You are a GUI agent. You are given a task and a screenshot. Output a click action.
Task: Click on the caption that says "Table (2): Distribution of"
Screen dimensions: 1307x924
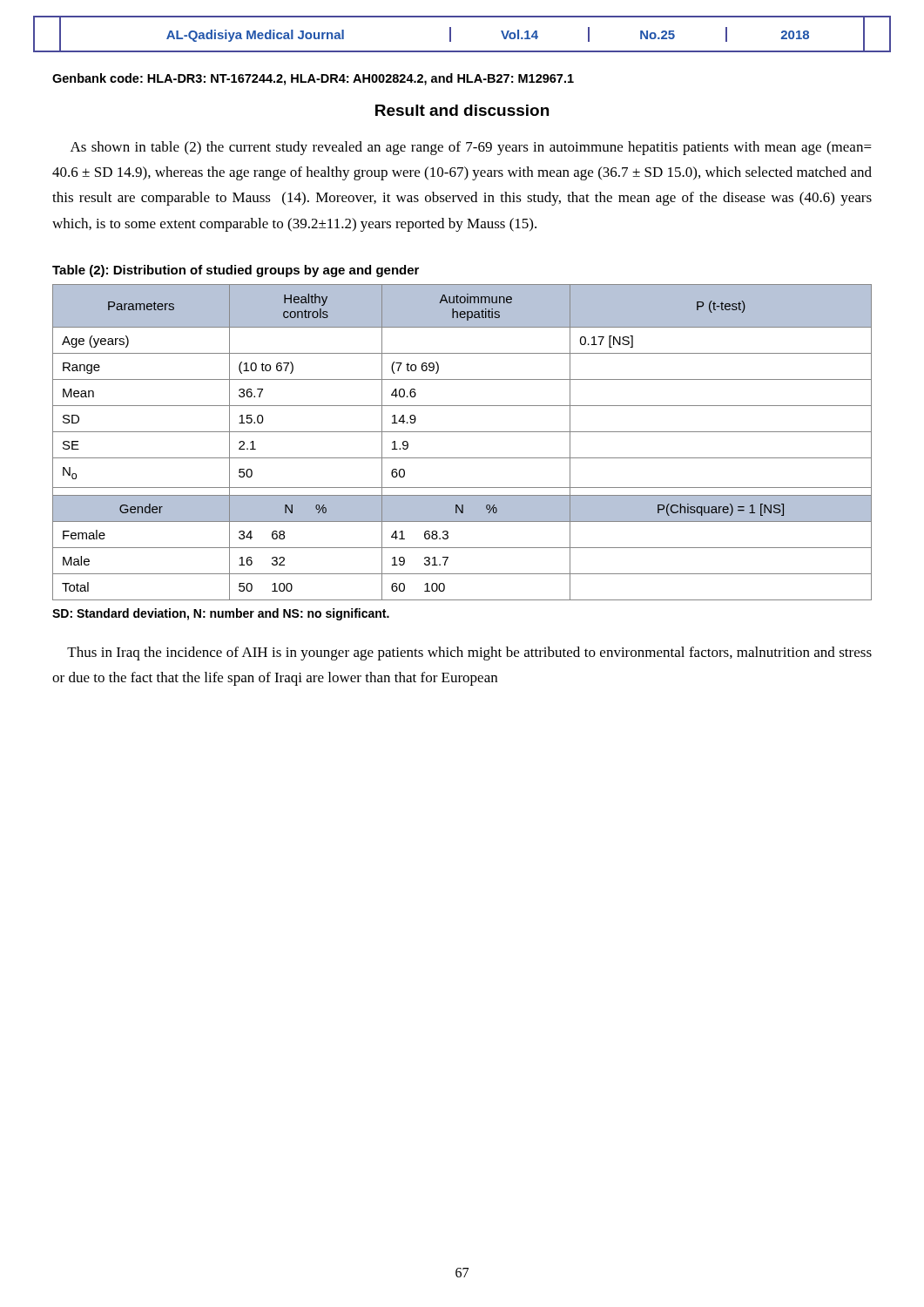(x=236, y=270)
